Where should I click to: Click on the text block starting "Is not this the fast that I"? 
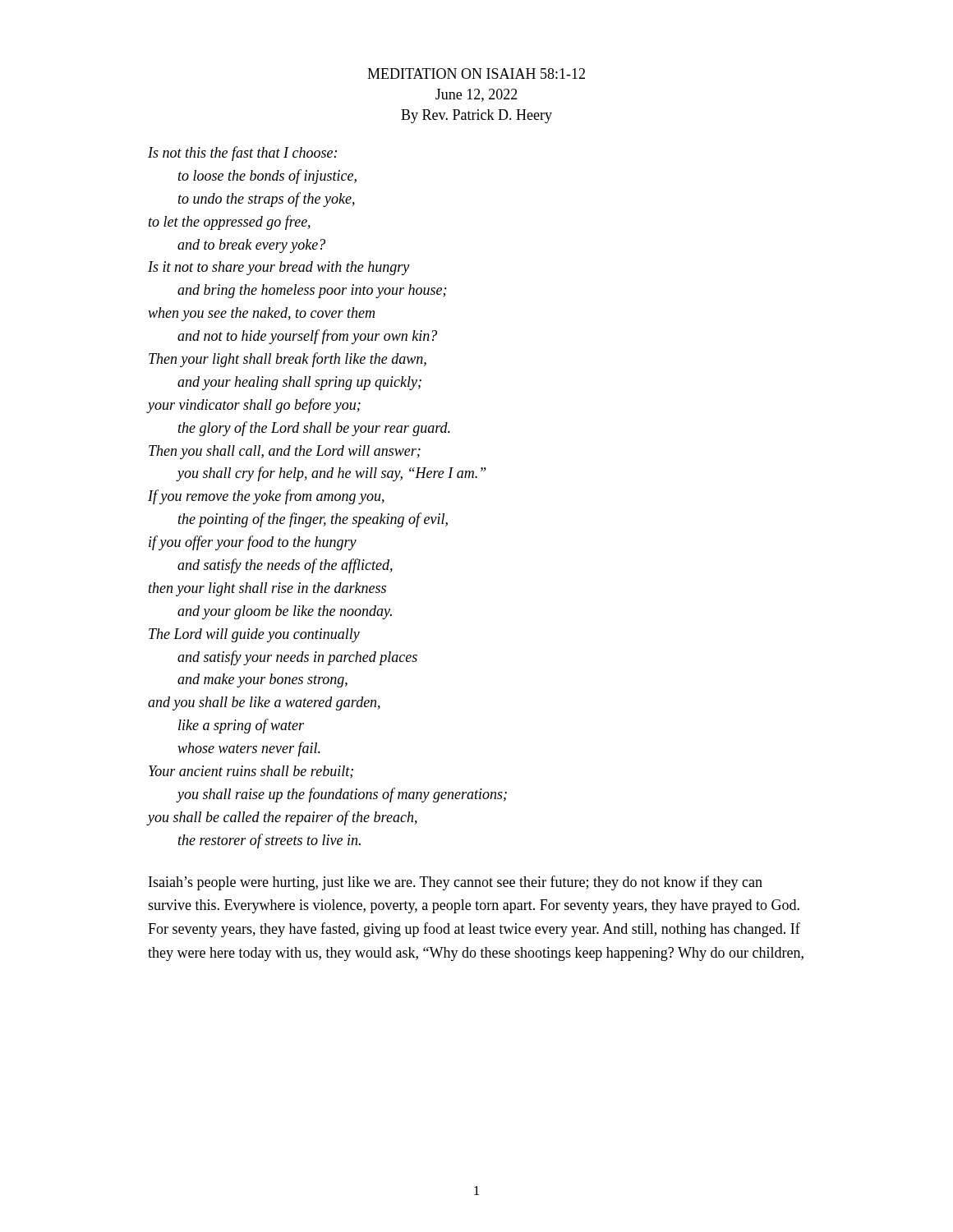(x=242, y=154)
